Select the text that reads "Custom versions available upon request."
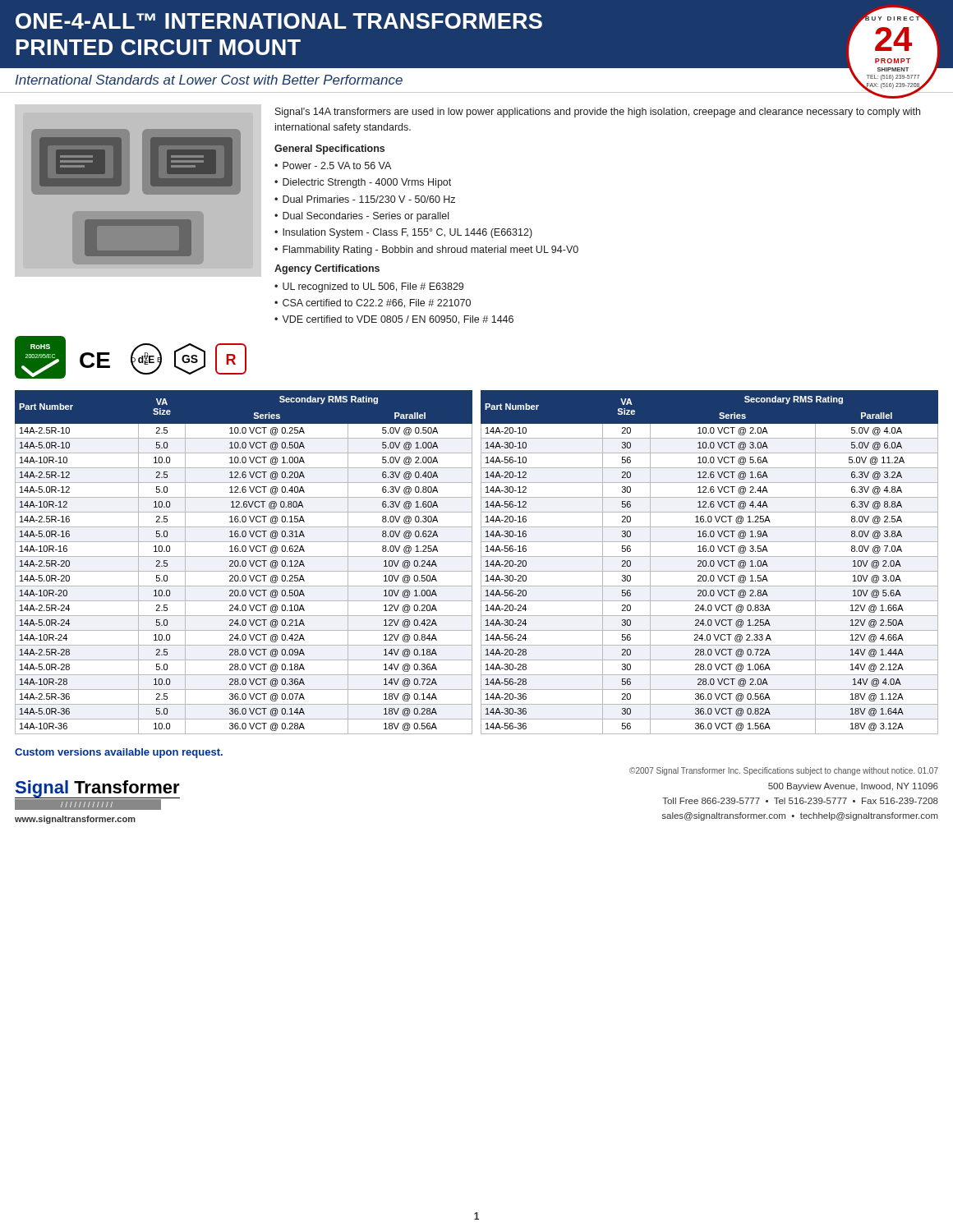Screen dimensions: 1232x953 point(119,752)
